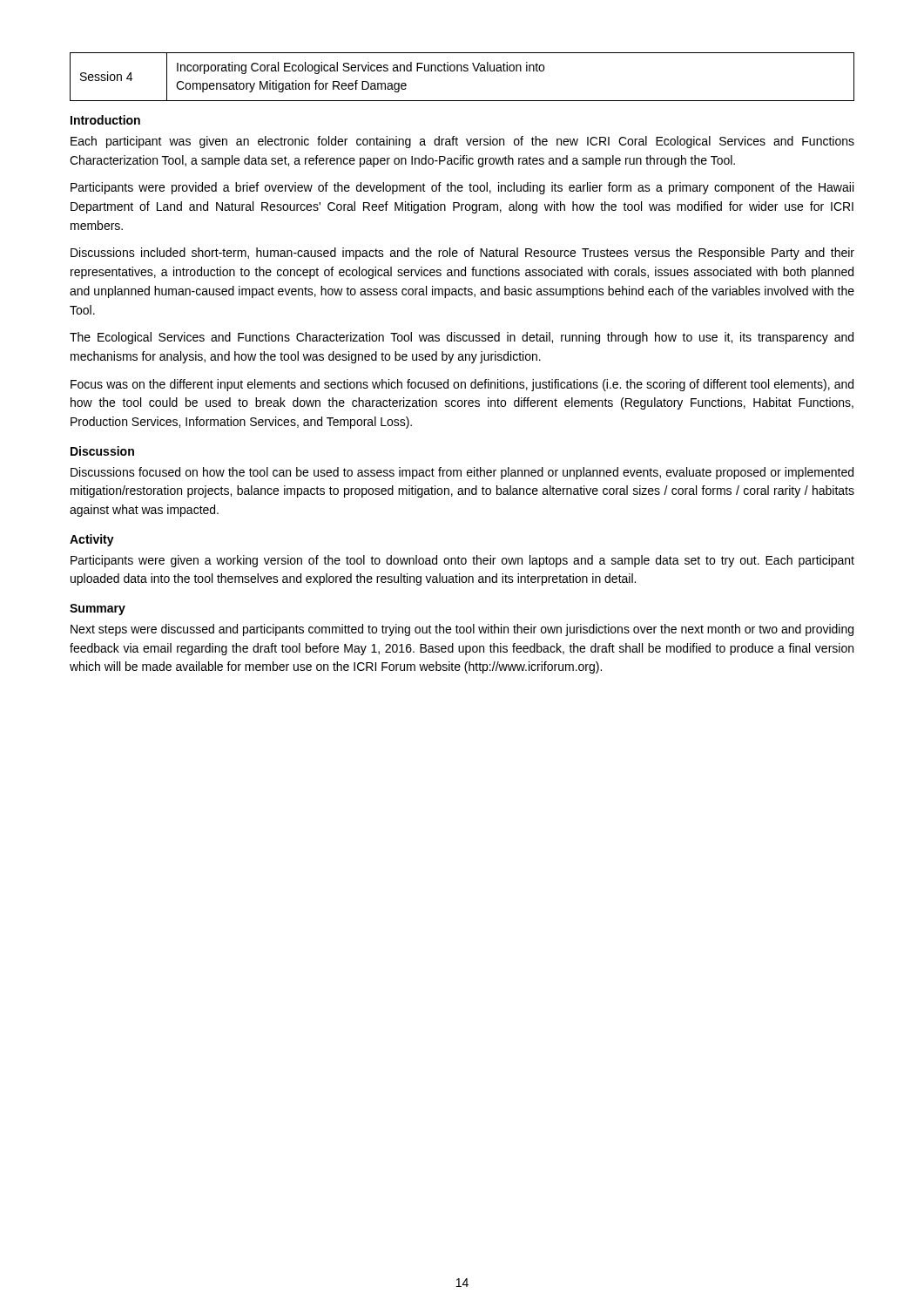Viewport: 924px width, 1307px height.
Task: Select the table that reads "Incorporating Coral Ecological"
Action: [462, 77]
